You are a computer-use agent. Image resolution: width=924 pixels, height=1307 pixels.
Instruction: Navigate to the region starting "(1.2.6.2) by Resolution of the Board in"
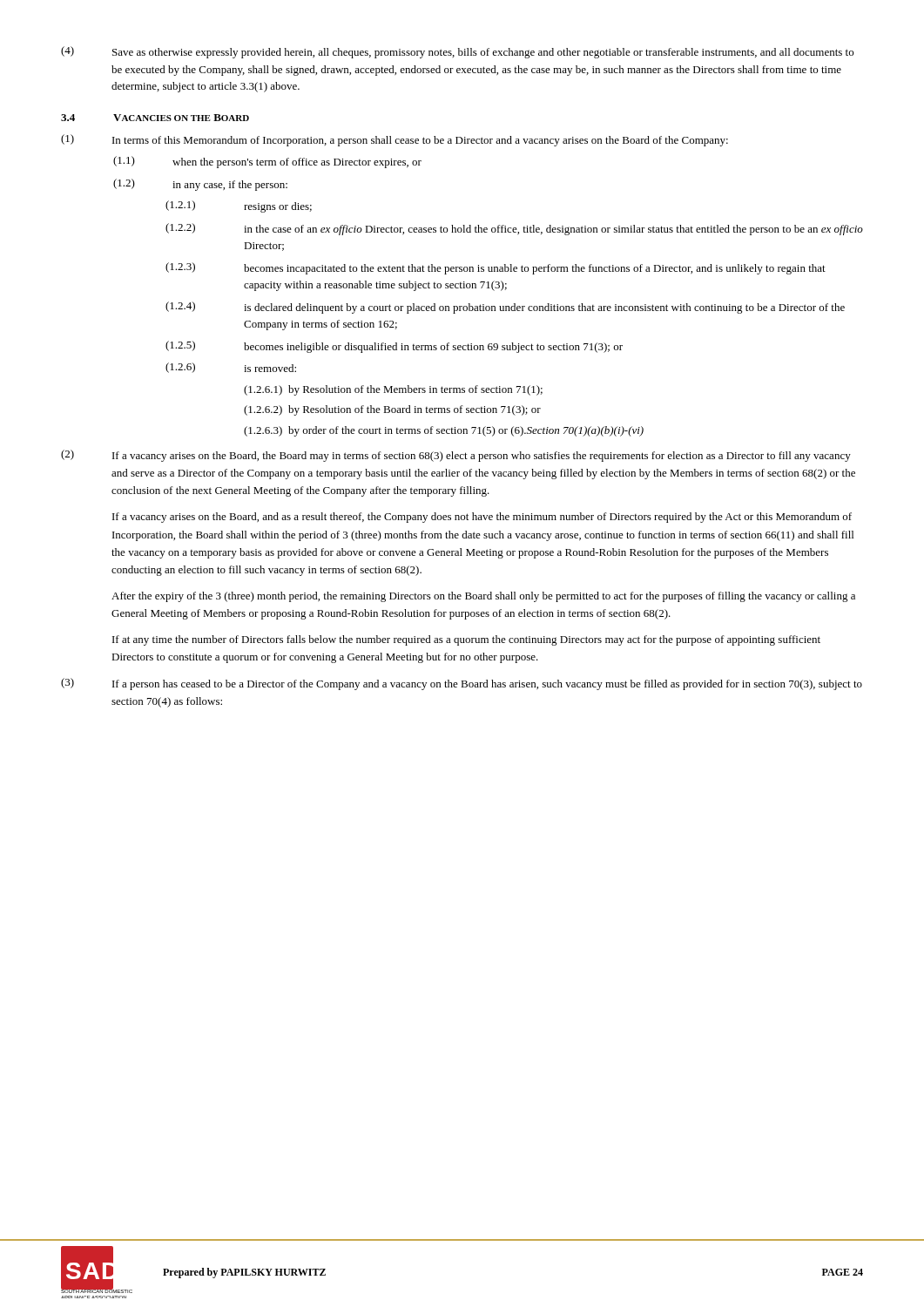(x=392, y=410)
